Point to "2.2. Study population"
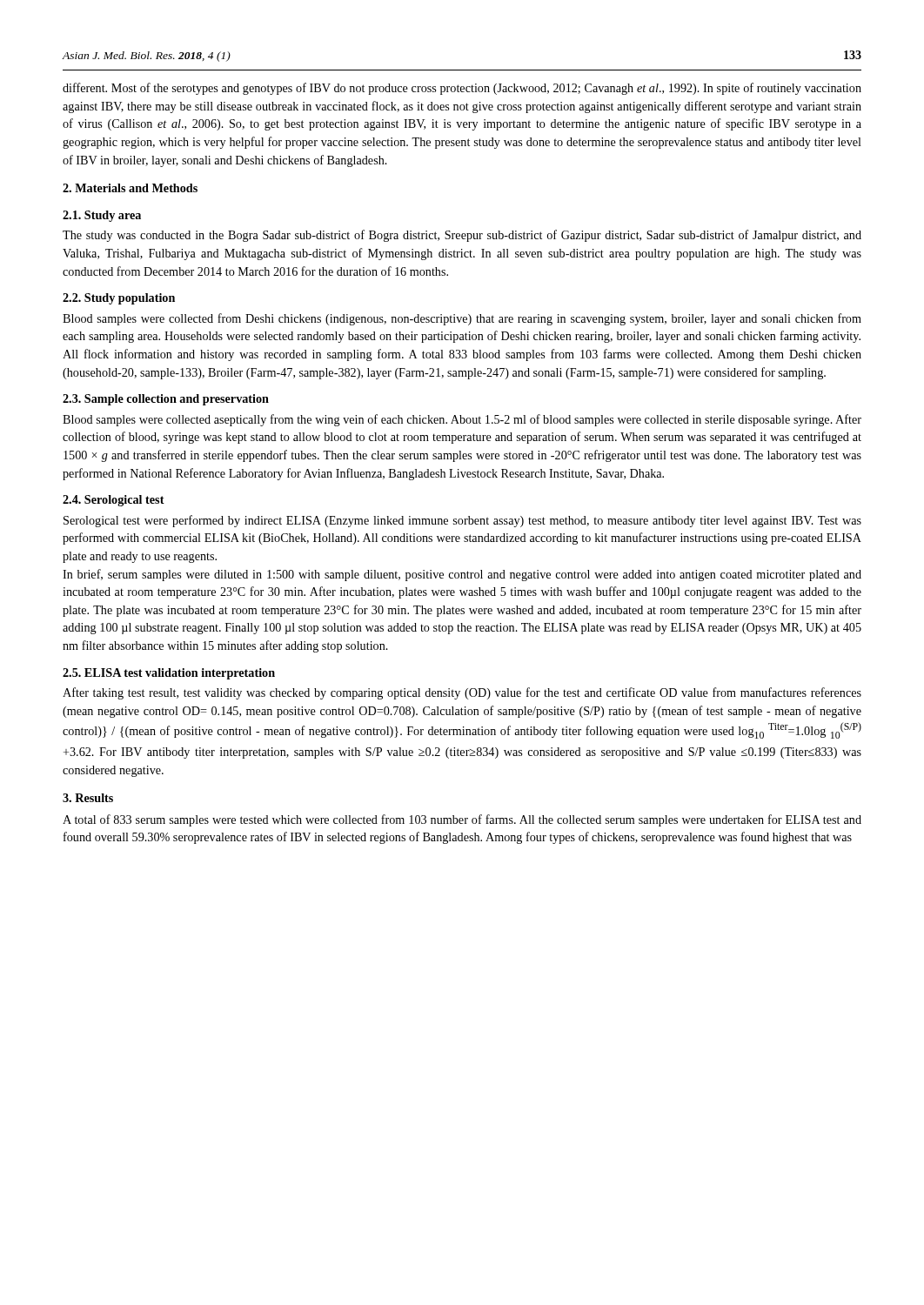This screenshot has width=924, height=1305. (x=119, y=298)
